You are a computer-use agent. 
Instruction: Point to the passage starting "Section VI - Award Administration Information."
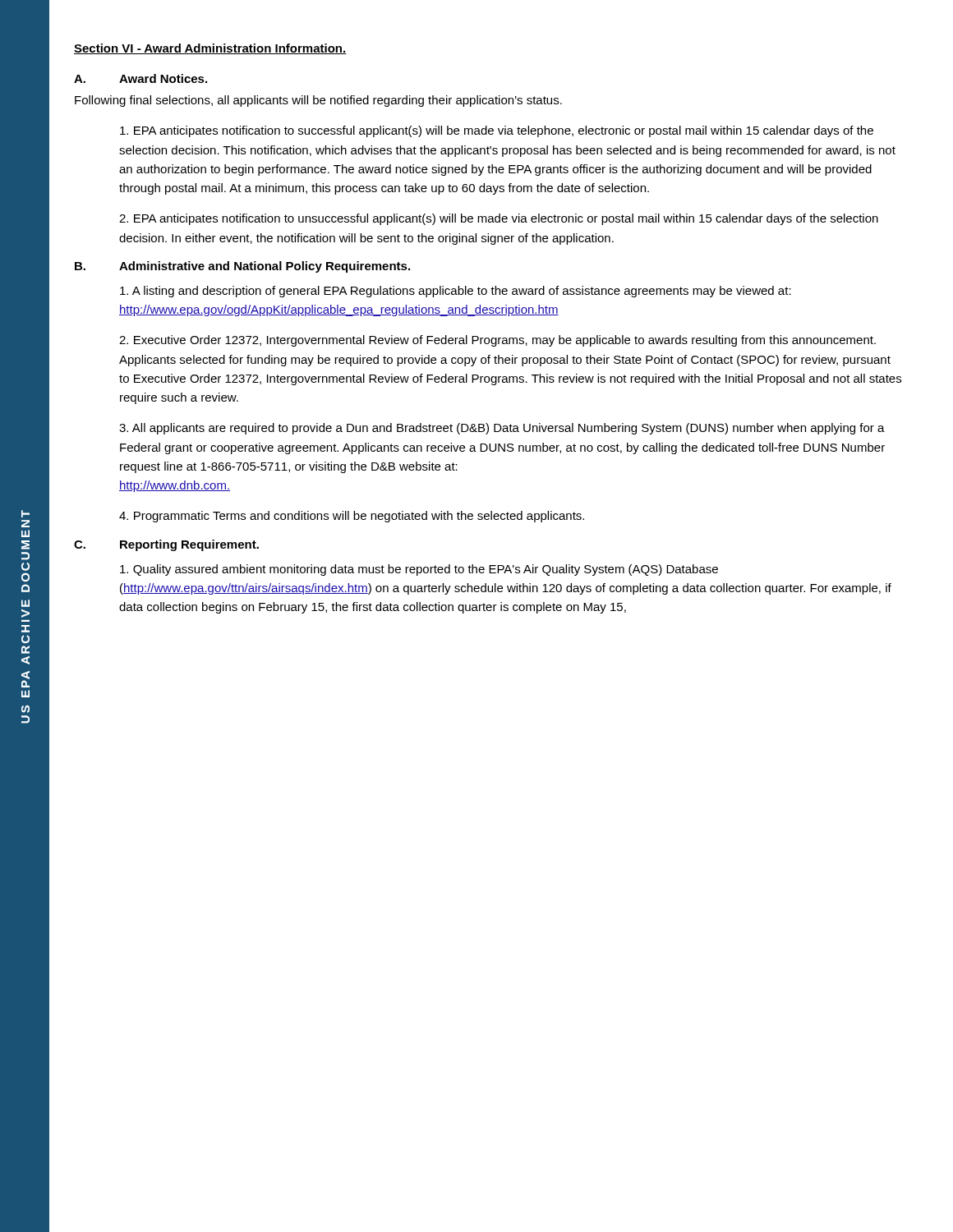tap(210, 48)
